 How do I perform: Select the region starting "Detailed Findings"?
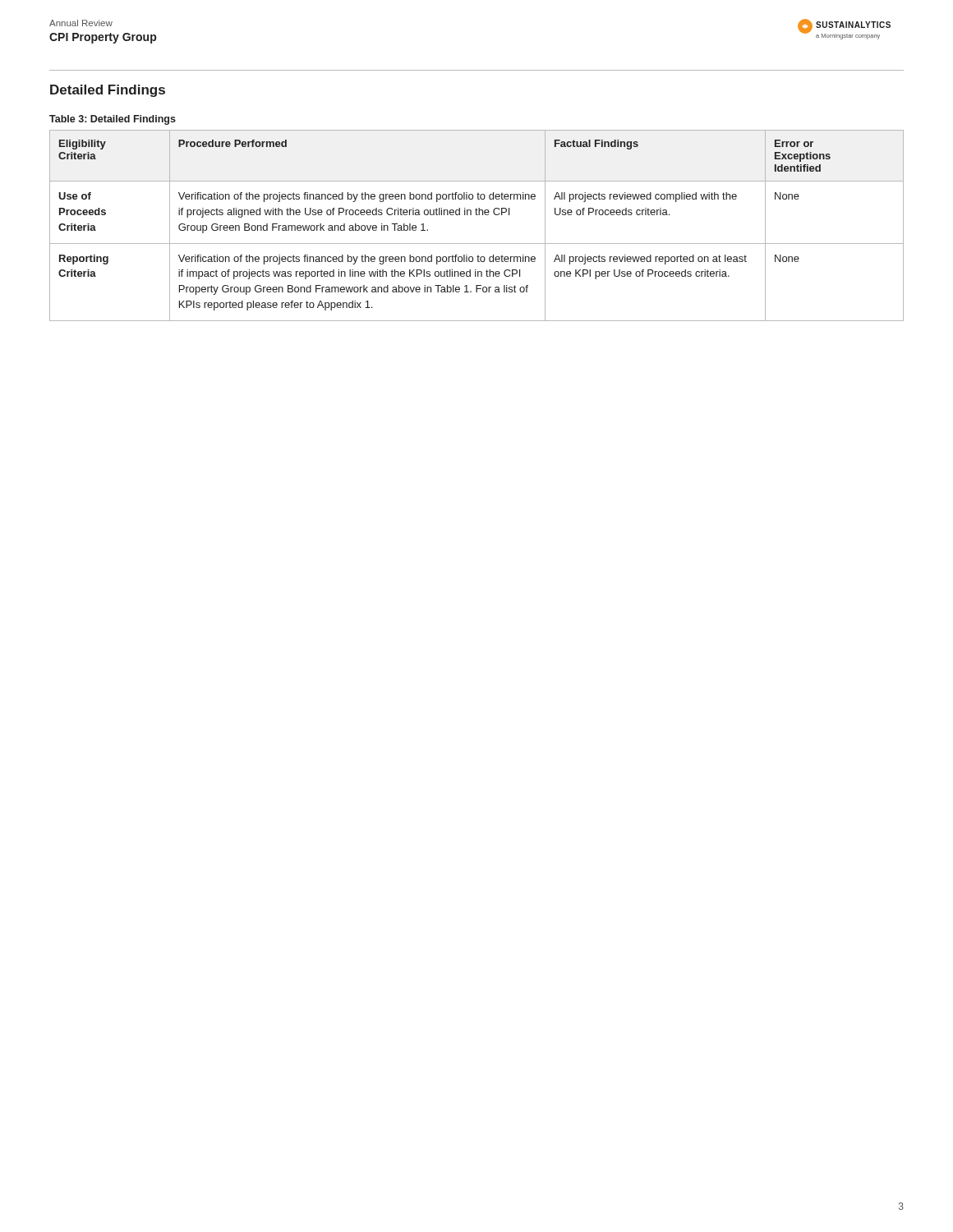[107, 90]
